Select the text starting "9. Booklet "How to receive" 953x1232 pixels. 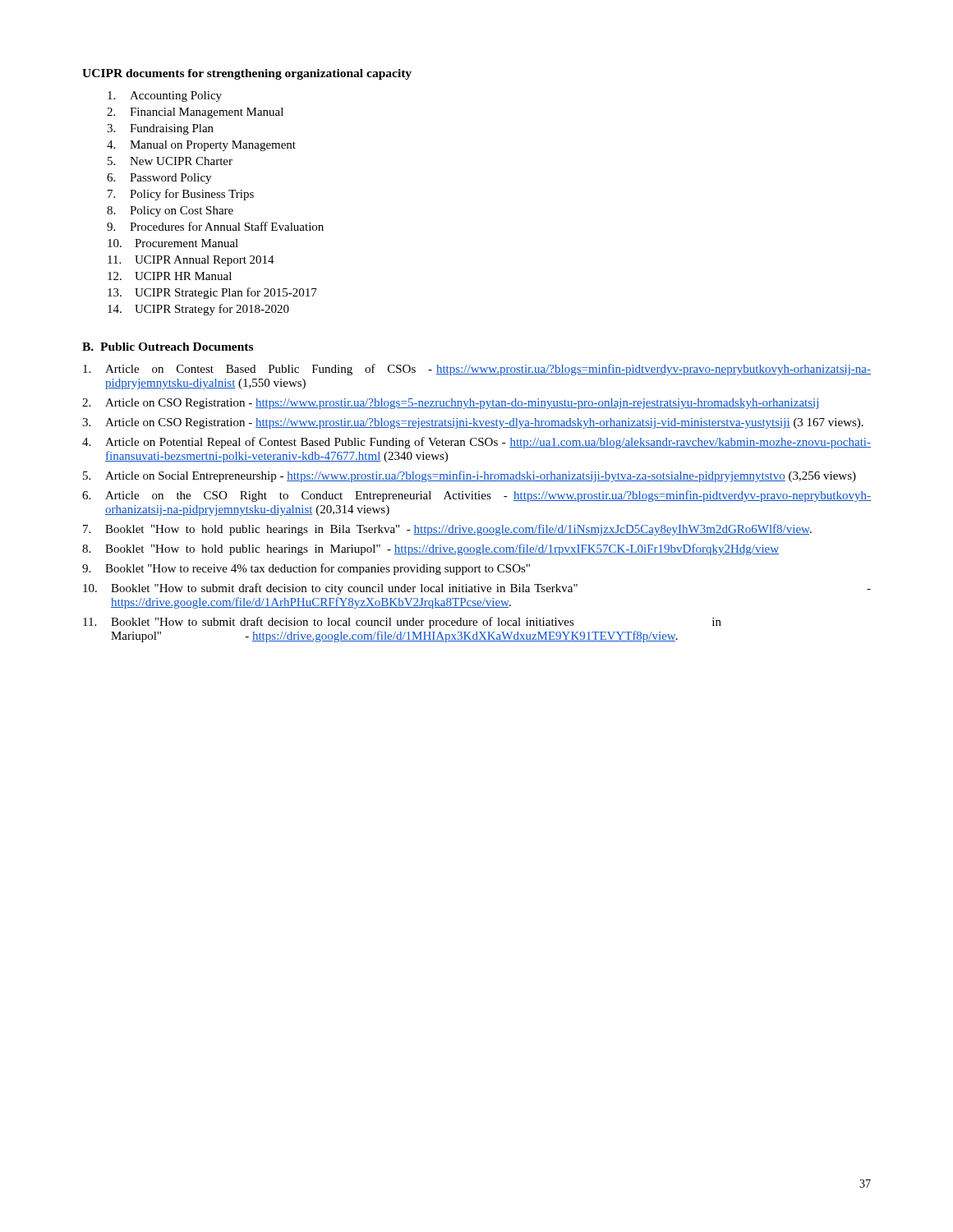click(x=476, y=569)
